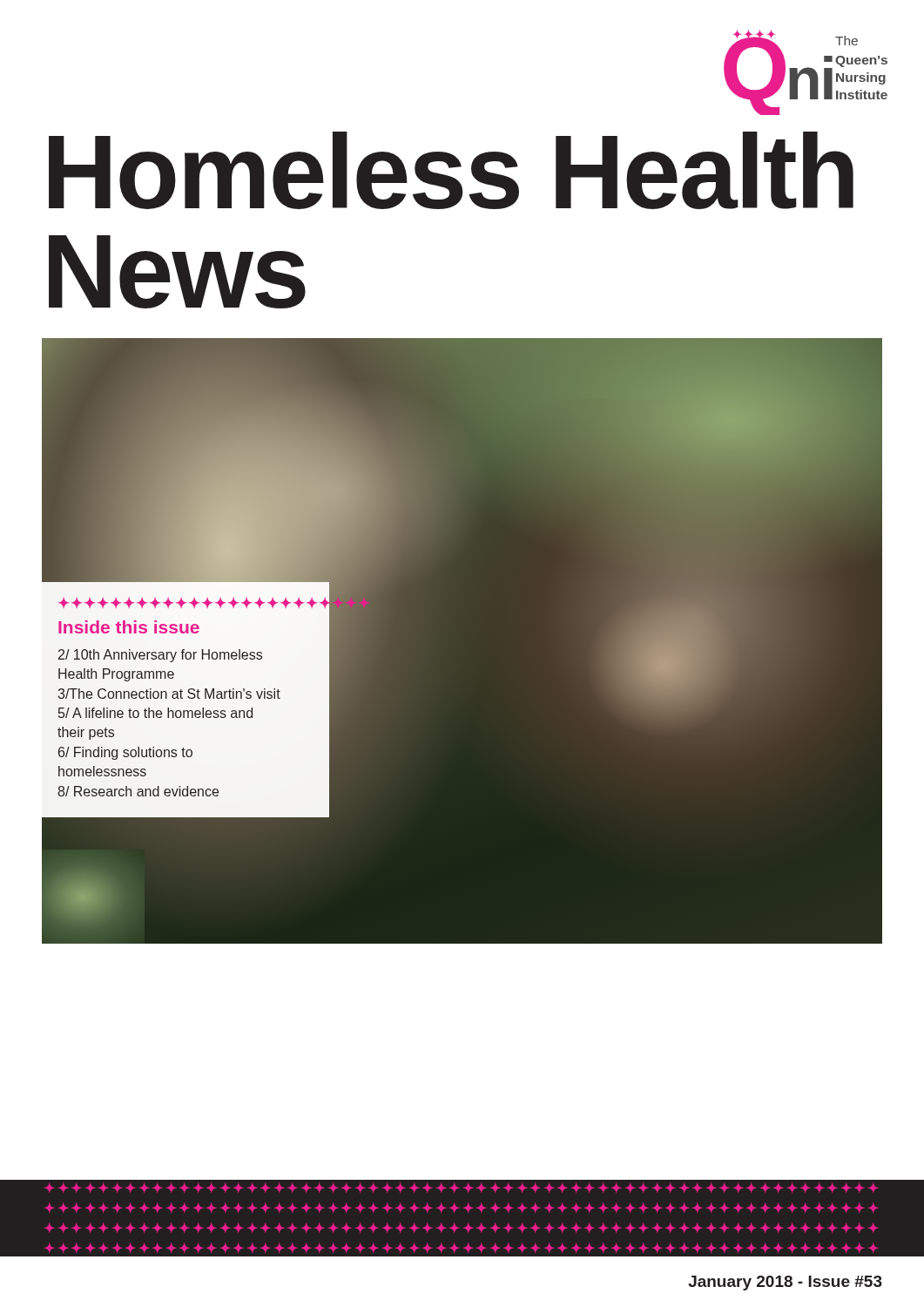Click on the element starting "6/ Finding solutions tohomelessness"

[125, 762]
